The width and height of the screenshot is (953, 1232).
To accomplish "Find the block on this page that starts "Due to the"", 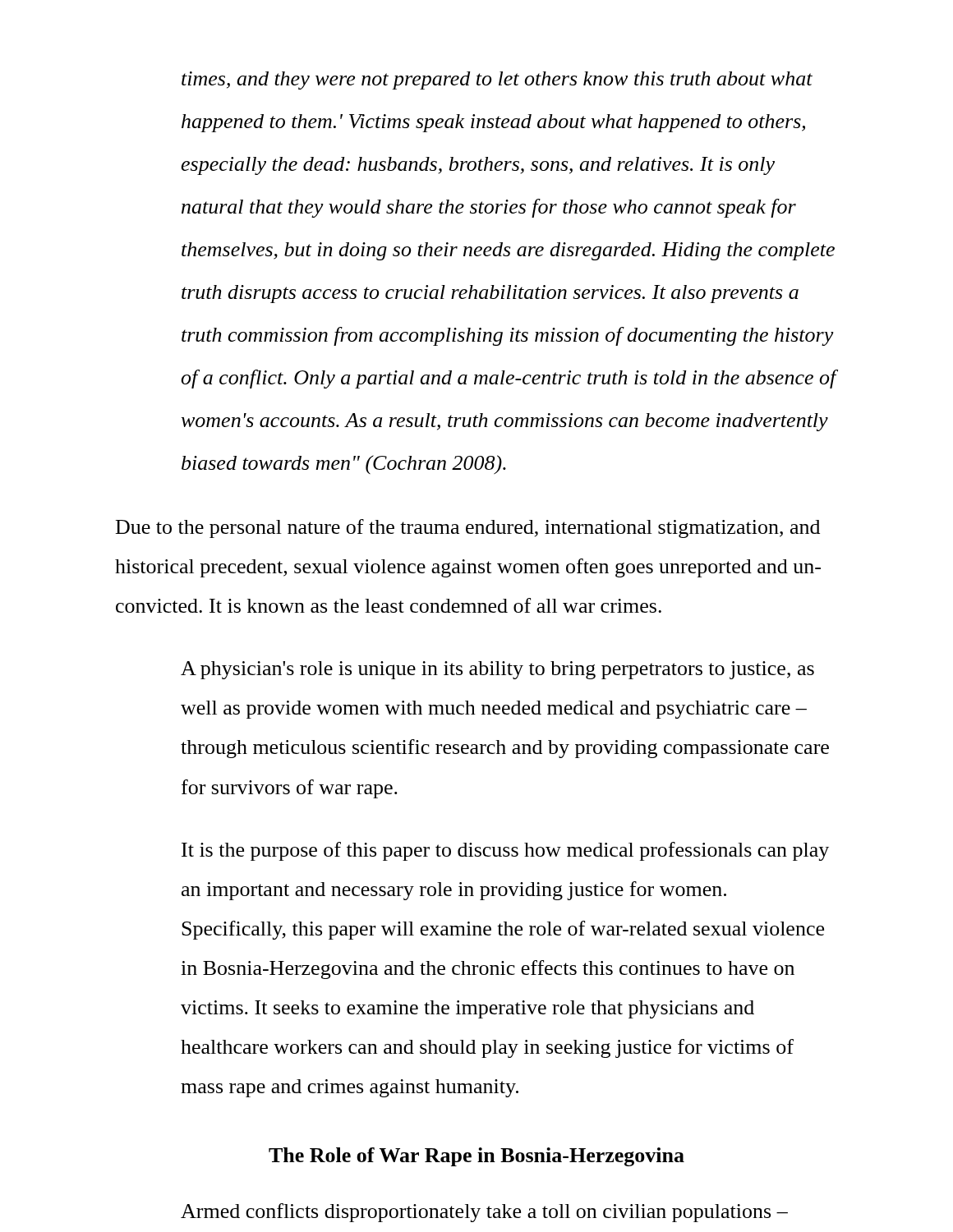I will (468, 566).
